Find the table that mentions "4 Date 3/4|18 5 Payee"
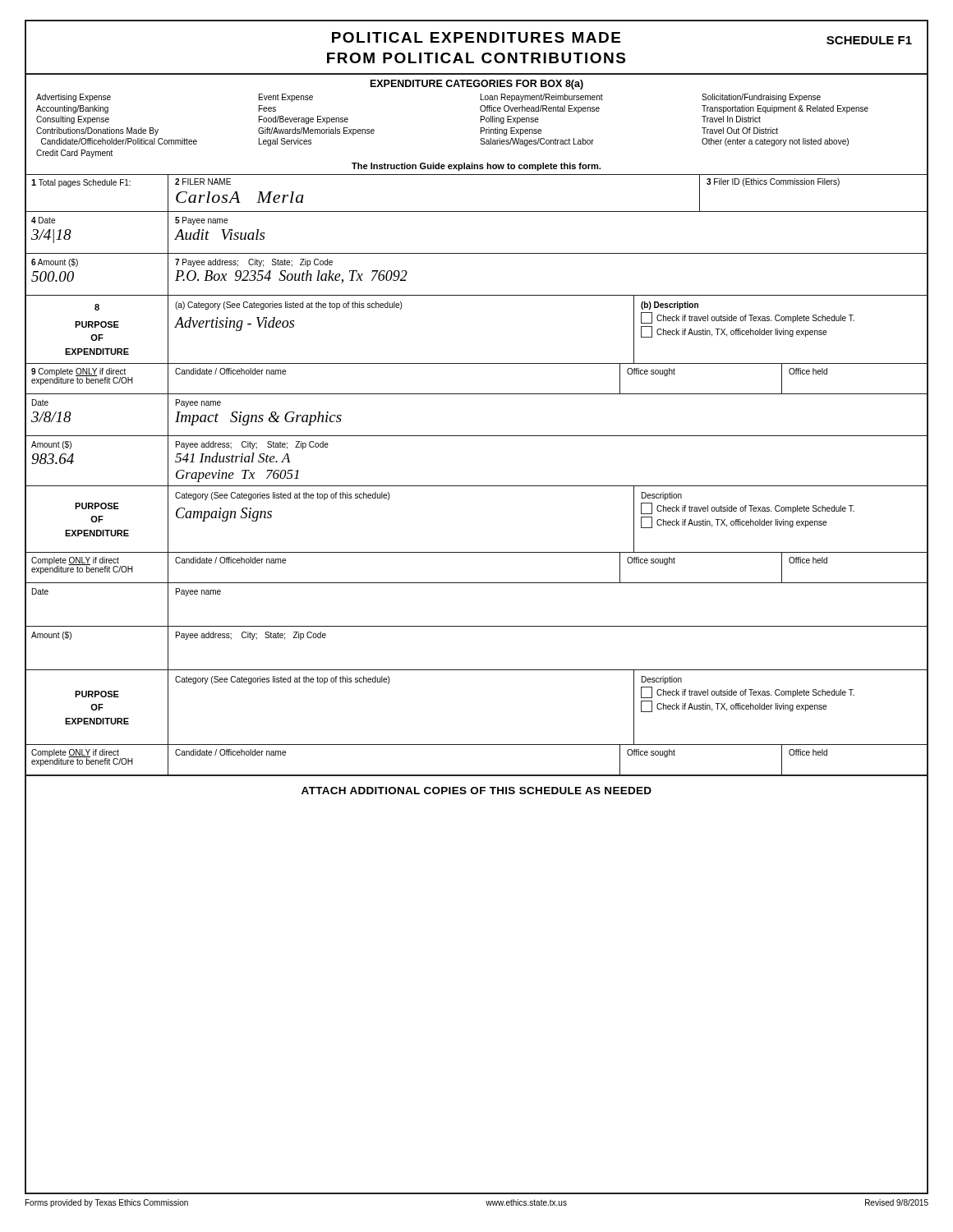 click(x=476, y=233)
